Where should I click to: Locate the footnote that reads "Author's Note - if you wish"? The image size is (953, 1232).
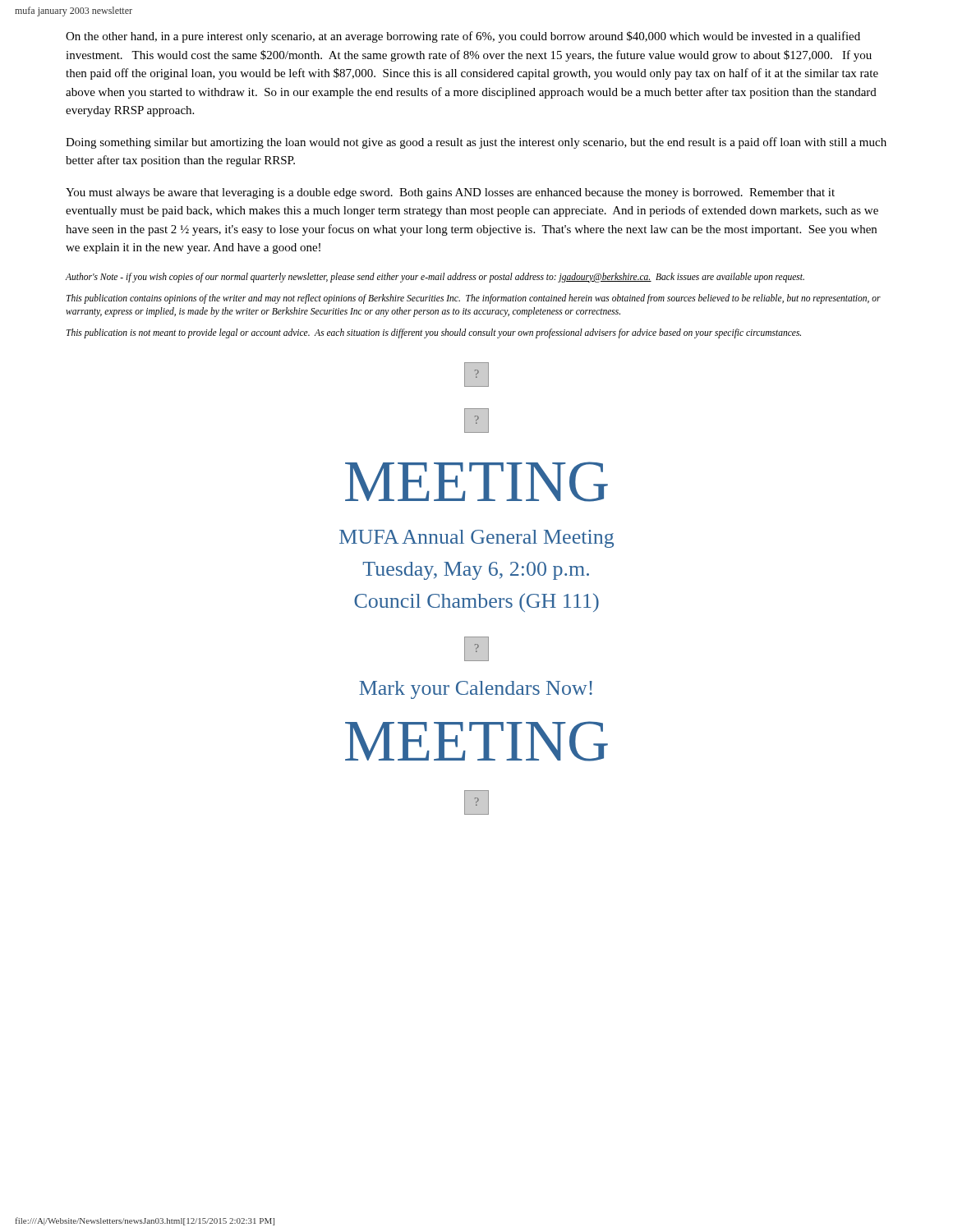(435, 276)
